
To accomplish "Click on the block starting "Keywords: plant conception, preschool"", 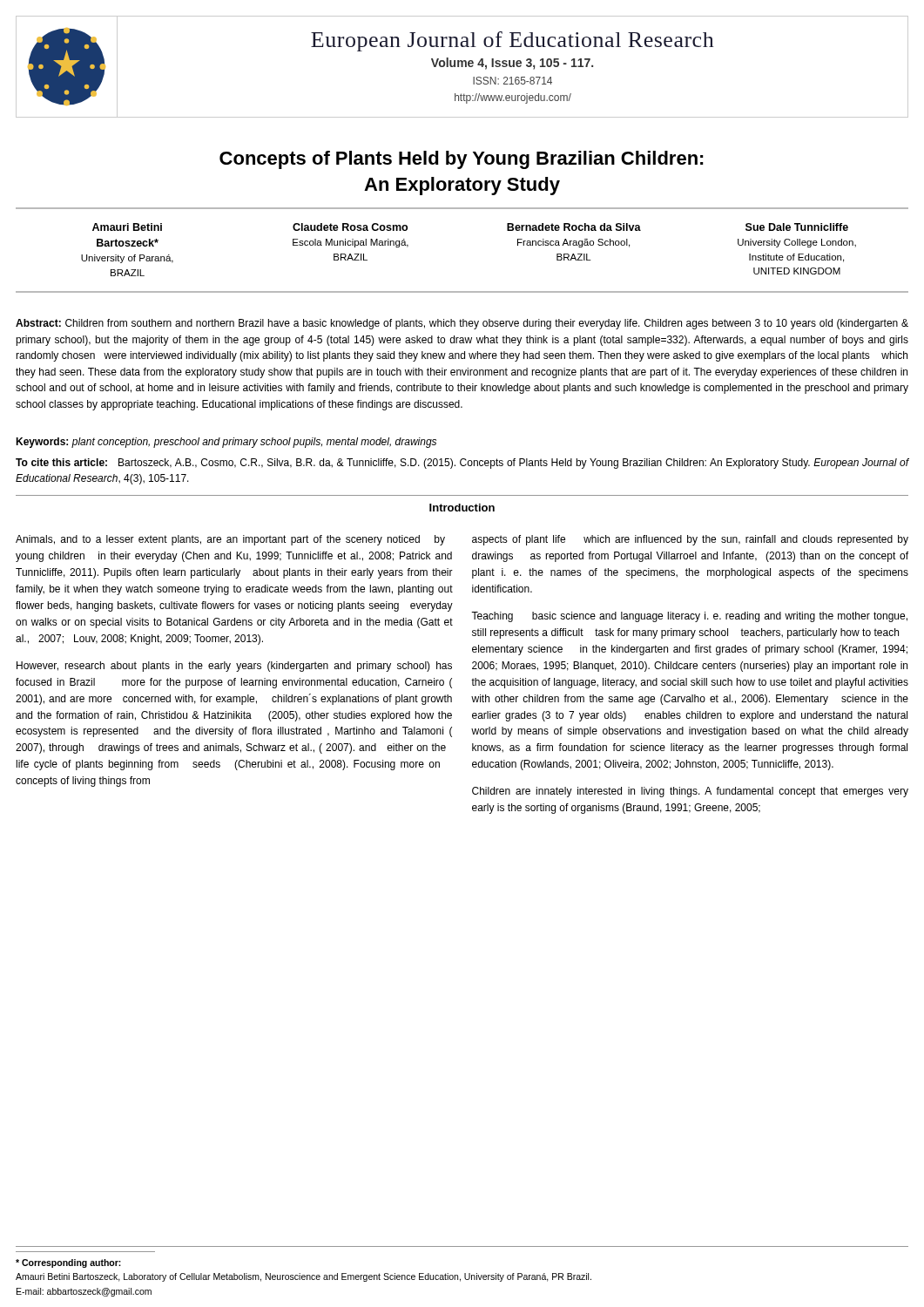I will click(226, 442).
